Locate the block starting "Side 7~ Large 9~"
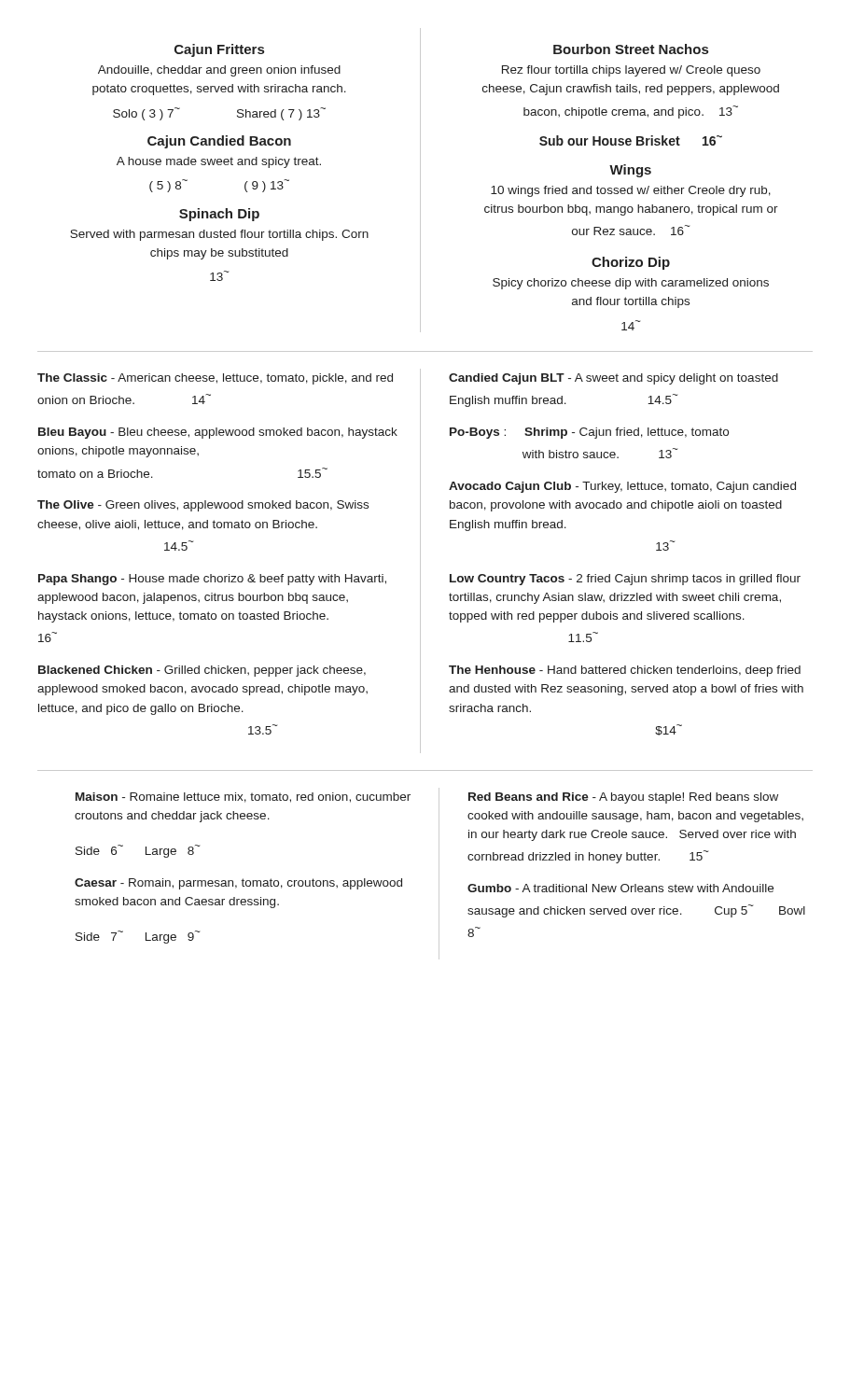This screenshot has width=850, height=1400. tap(137, 935)
